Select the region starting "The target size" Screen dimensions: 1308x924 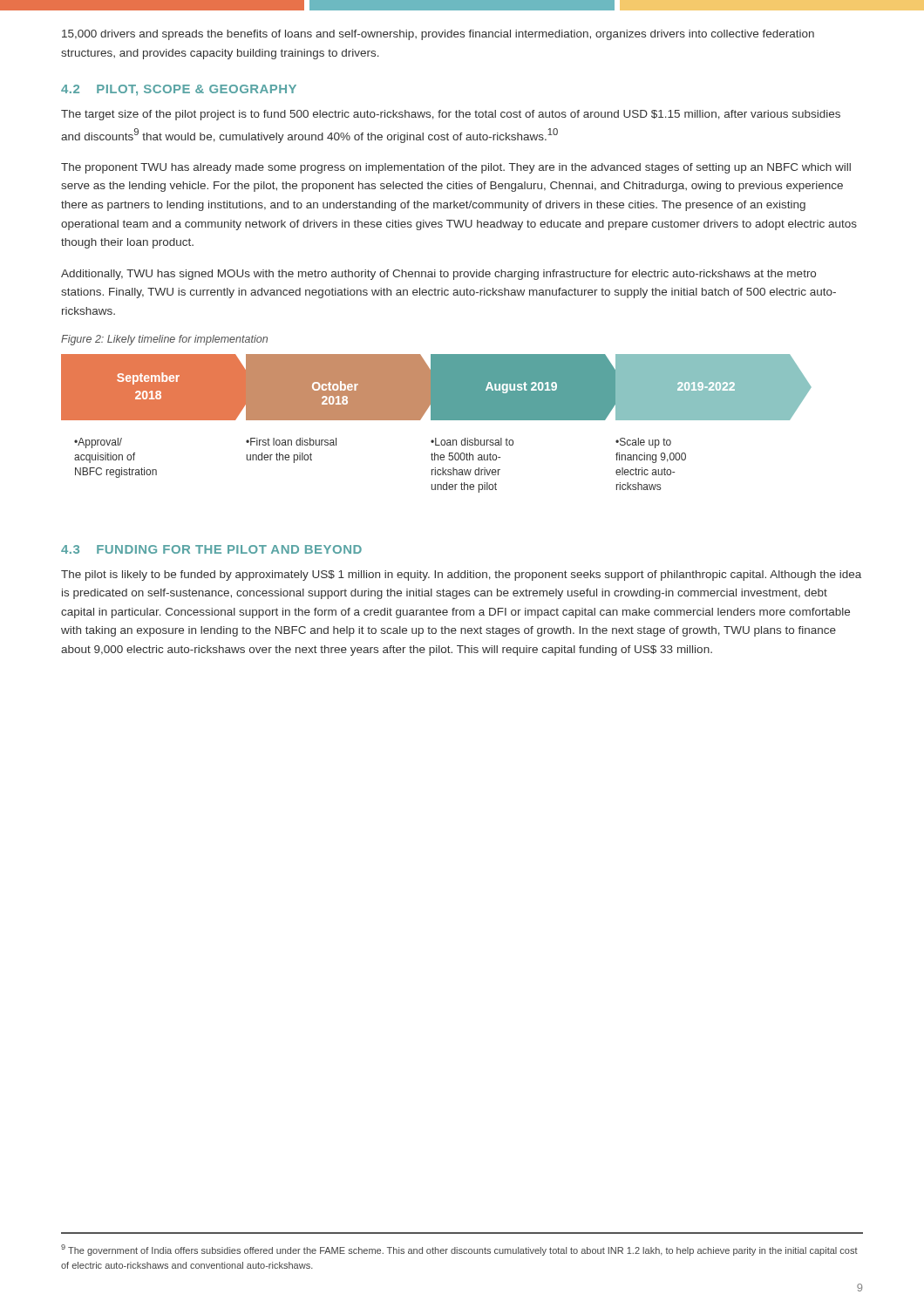click(x=451, y=125)
